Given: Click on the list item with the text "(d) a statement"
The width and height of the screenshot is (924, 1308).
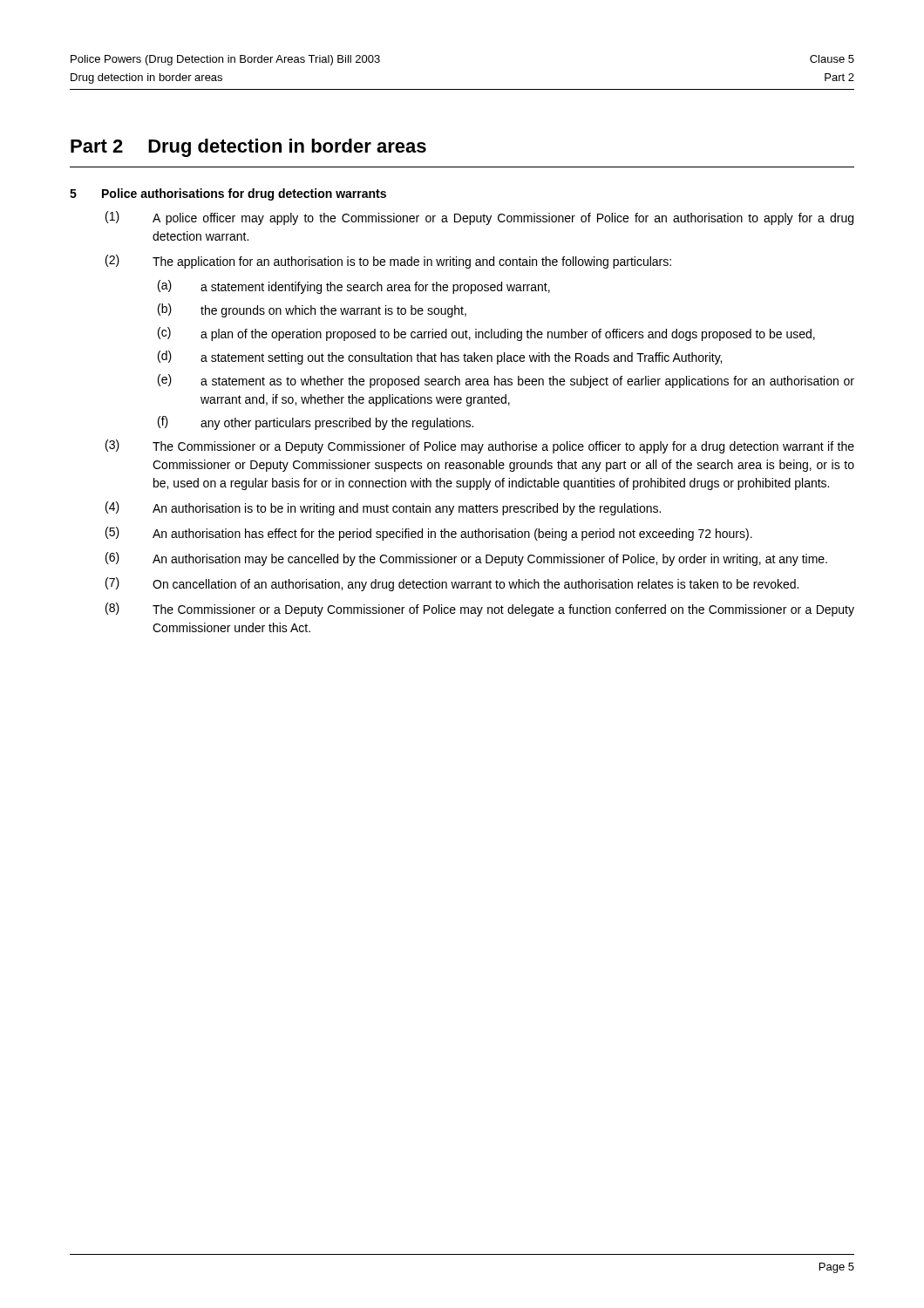Looking at the screenshot, I should (x=462, y=358).
